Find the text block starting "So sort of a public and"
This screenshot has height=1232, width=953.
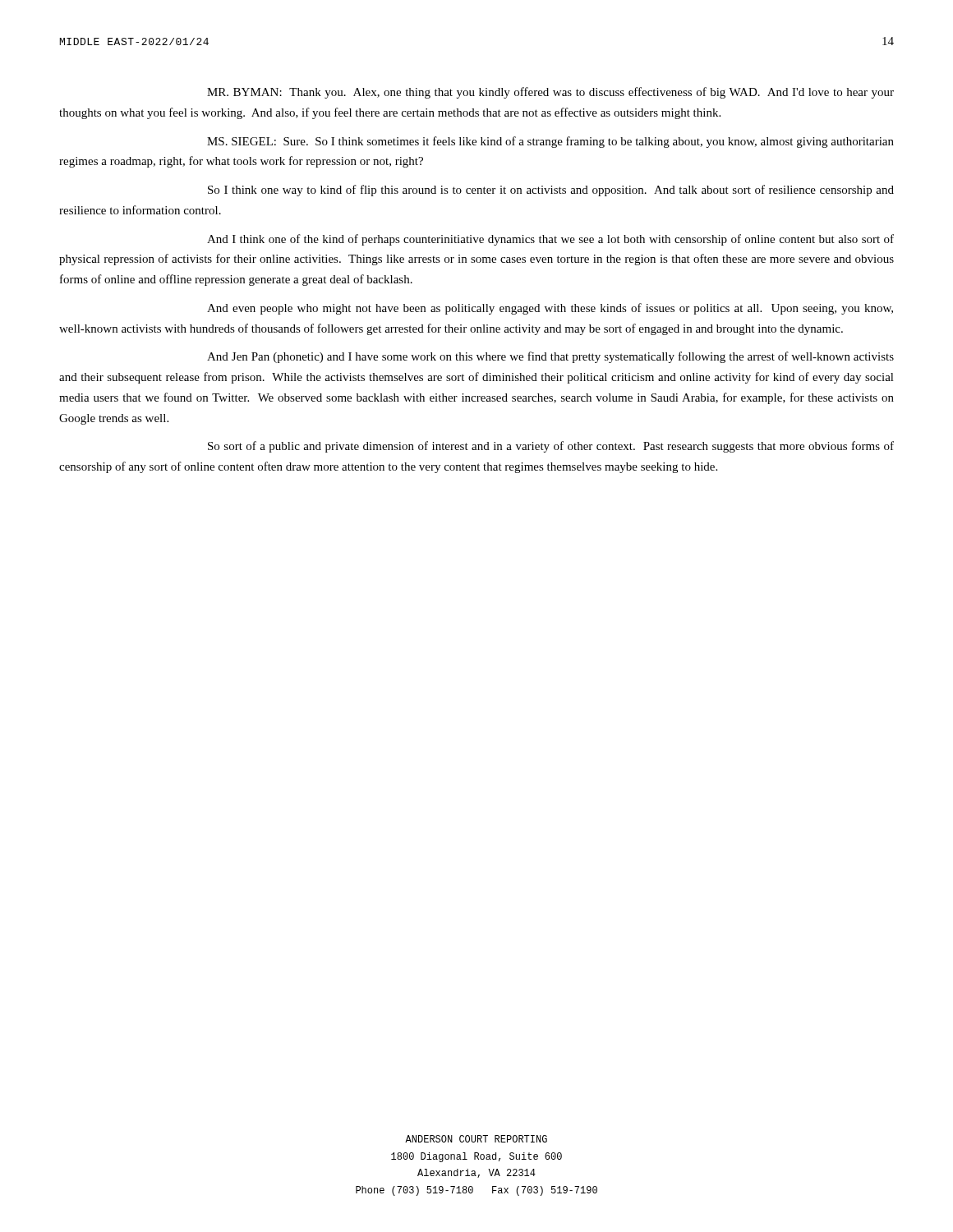pos(476,456)
